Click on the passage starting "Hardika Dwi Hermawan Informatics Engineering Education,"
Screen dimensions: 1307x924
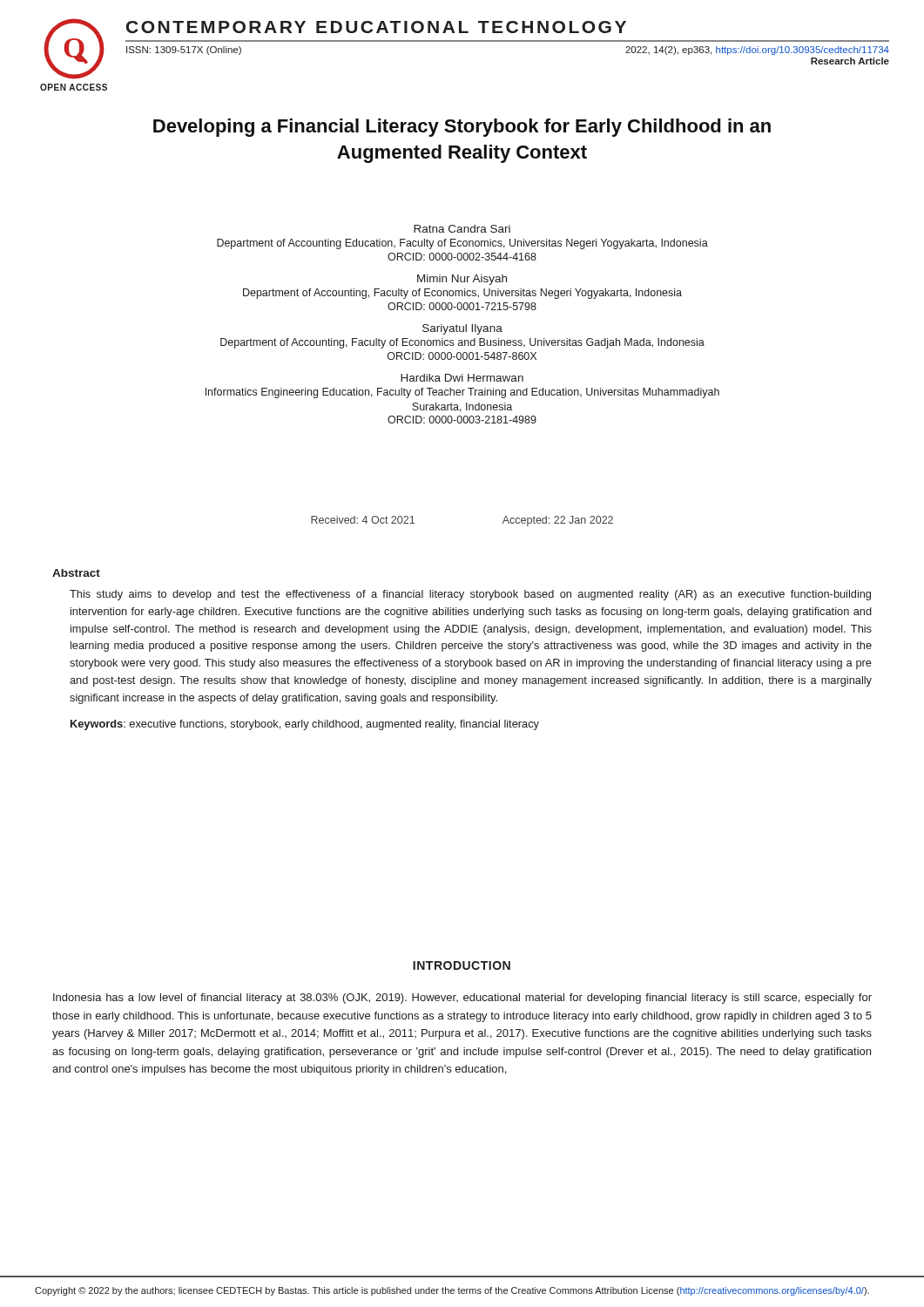[462, 399]
